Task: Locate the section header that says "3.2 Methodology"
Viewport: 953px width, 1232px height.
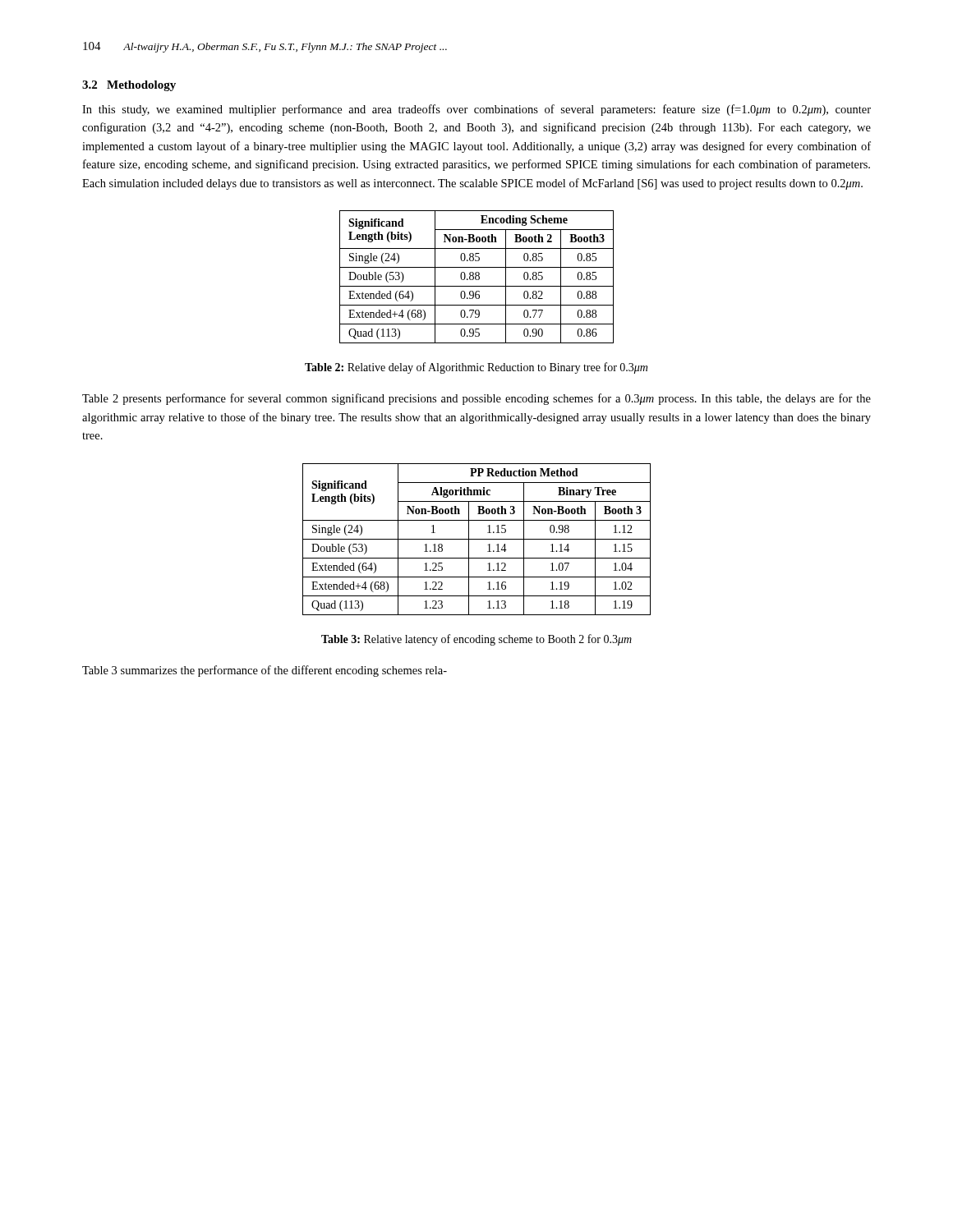Action: [129, 85]
